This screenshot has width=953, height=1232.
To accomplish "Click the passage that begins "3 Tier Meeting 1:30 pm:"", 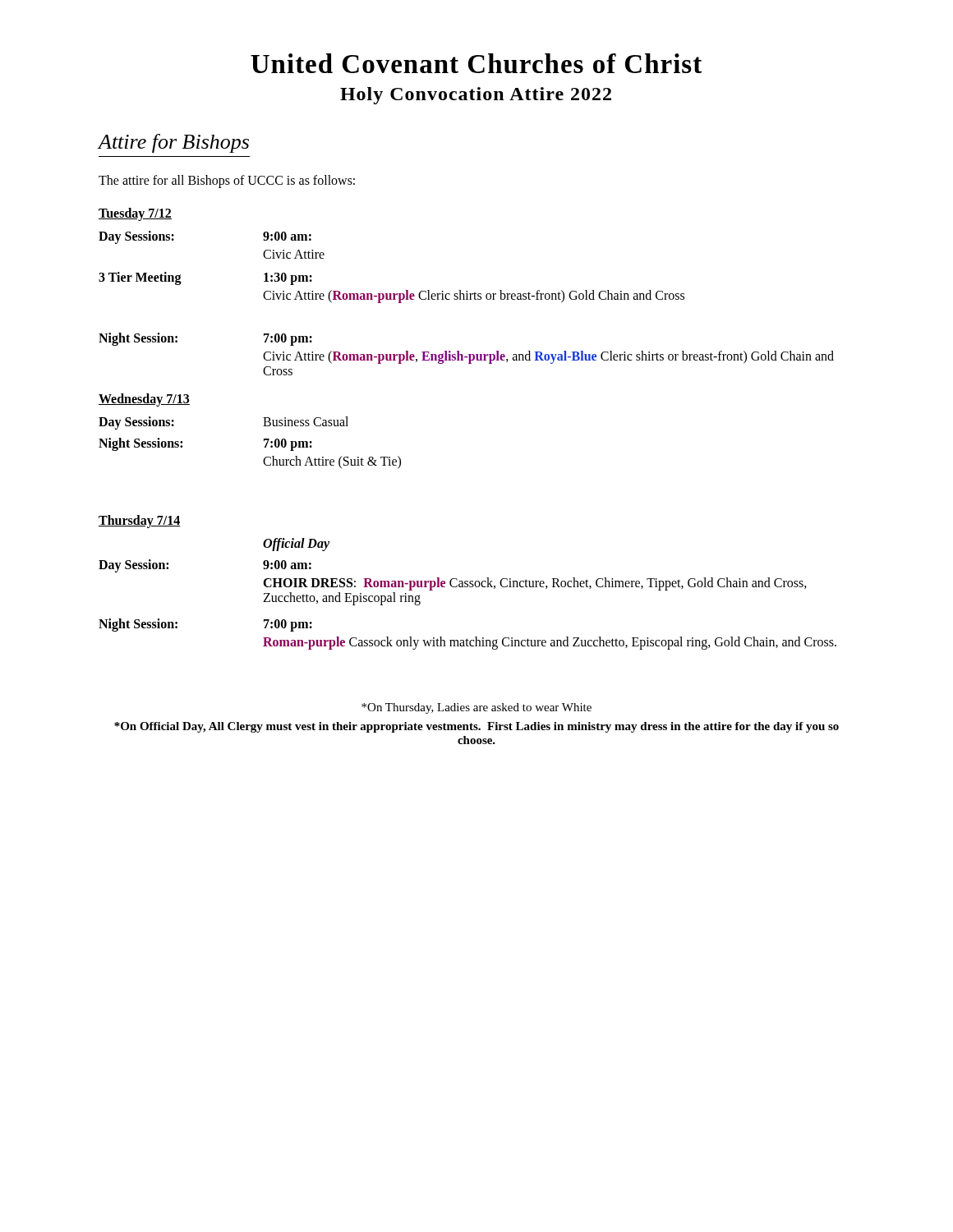I will 476,287.
